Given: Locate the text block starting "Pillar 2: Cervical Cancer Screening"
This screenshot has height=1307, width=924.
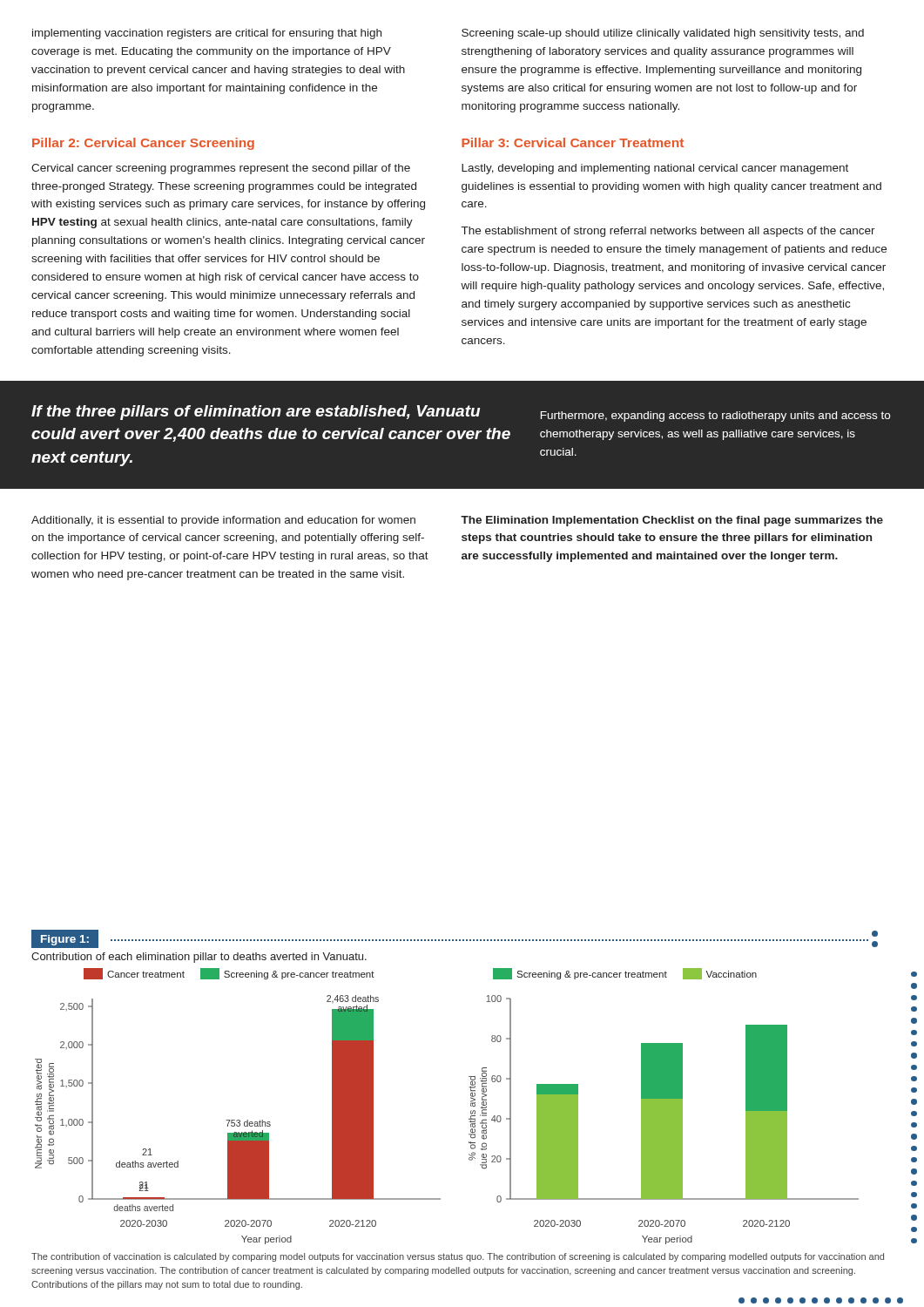Looking at the screenshot, I should click(143, 142).
